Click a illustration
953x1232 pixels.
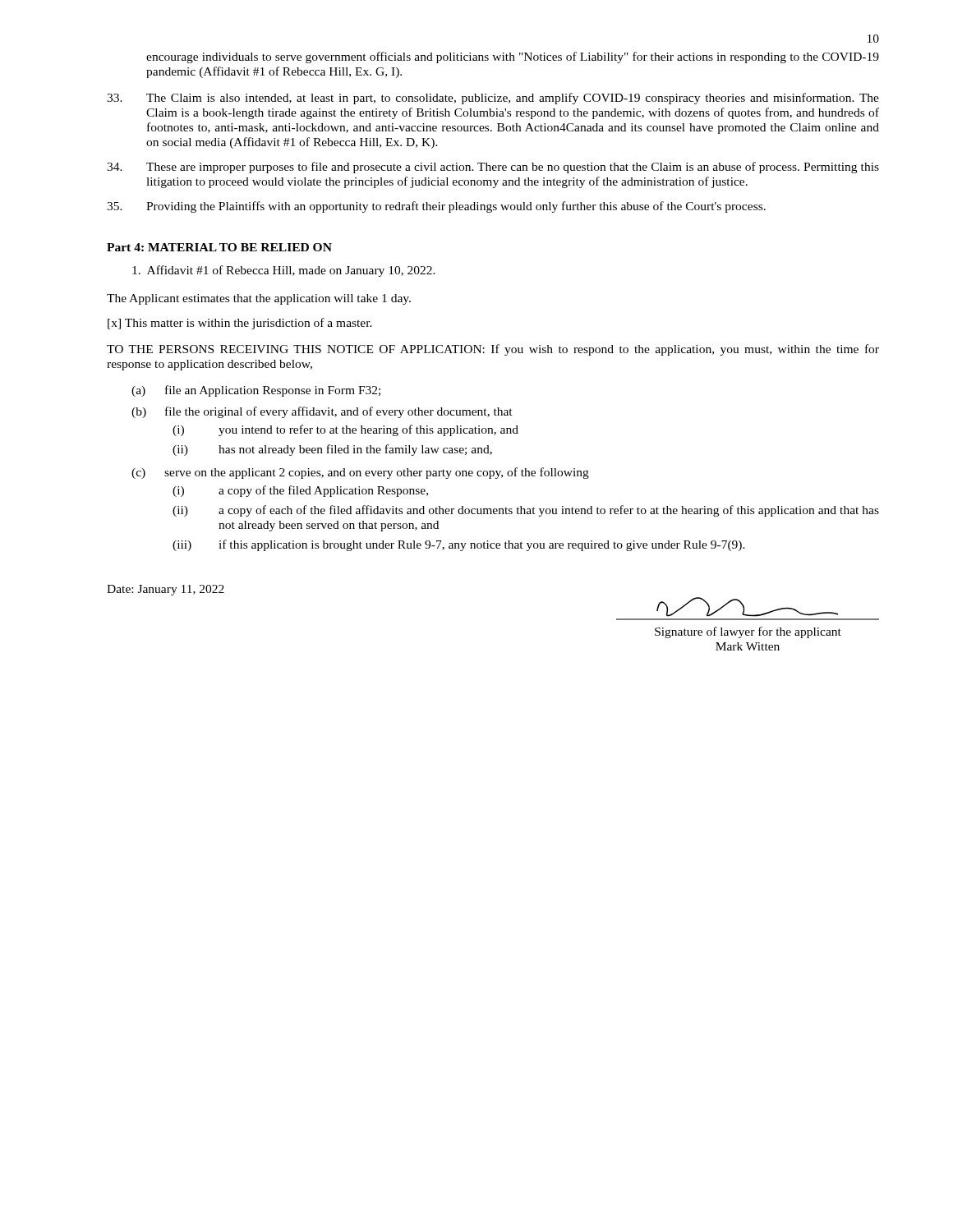point(748,615)
